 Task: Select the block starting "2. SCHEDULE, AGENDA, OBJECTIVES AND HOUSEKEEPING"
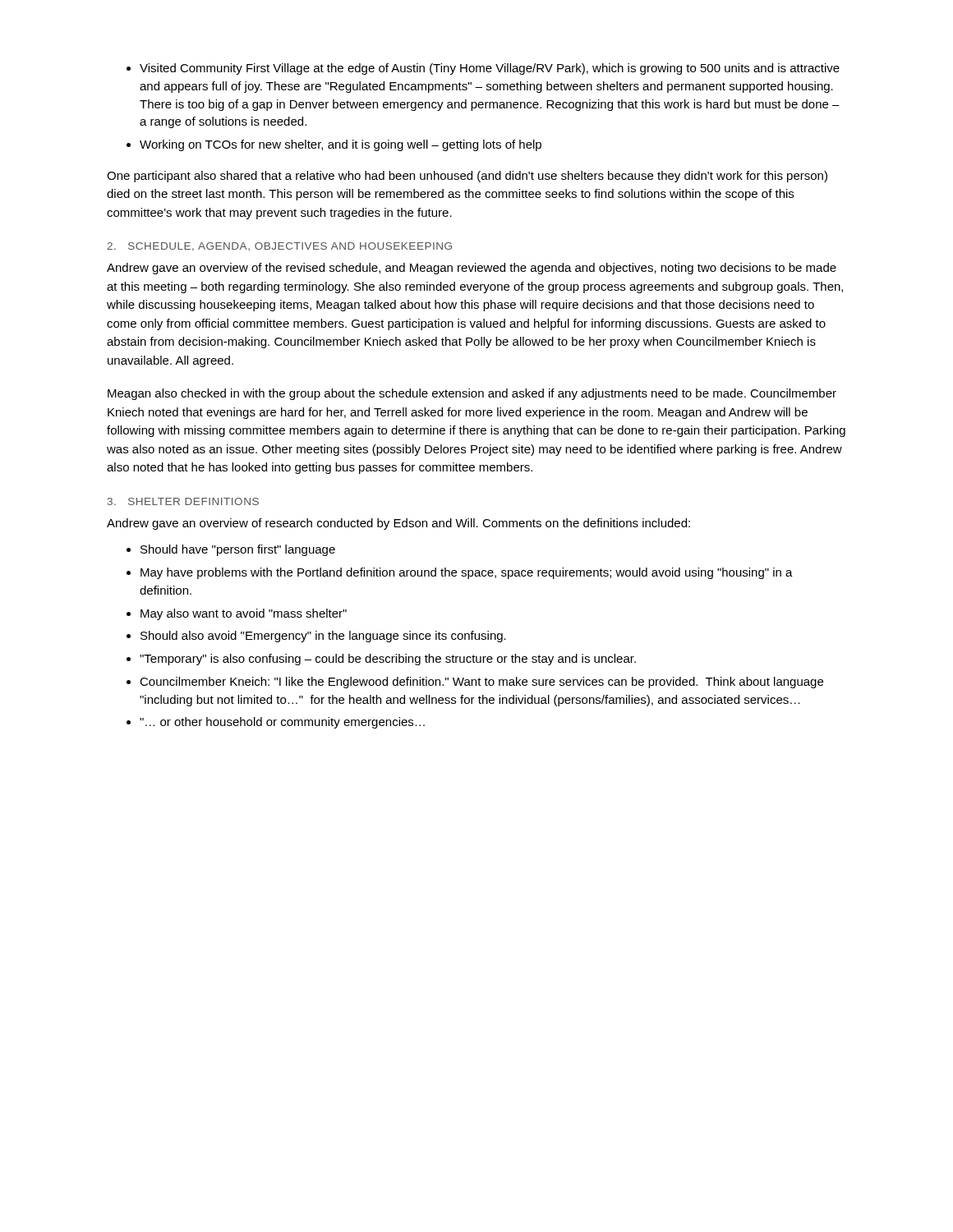(x=280, y=246)
